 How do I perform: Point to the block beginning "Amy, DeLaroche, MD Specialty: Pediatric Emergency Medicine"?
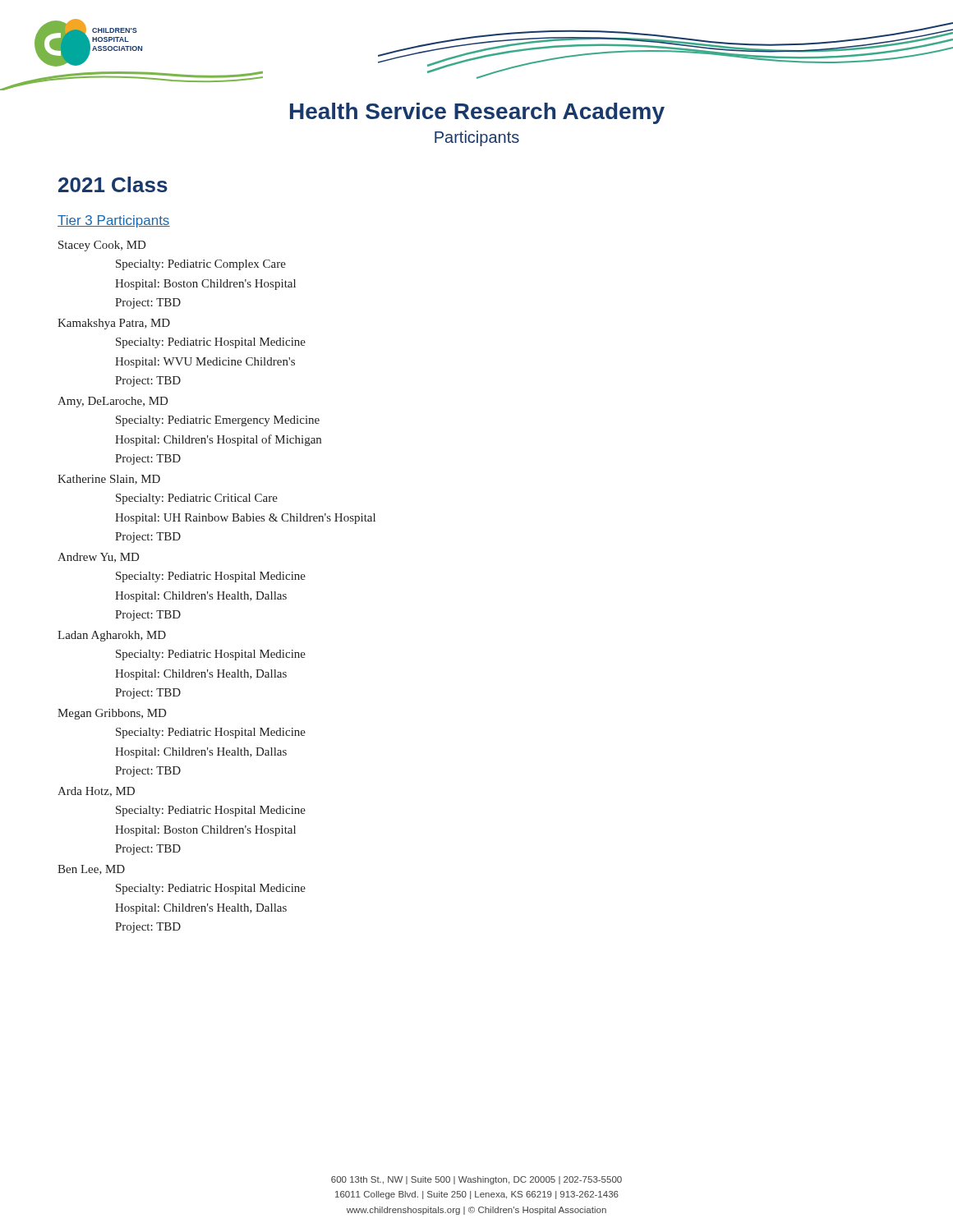tap(113, 402)
